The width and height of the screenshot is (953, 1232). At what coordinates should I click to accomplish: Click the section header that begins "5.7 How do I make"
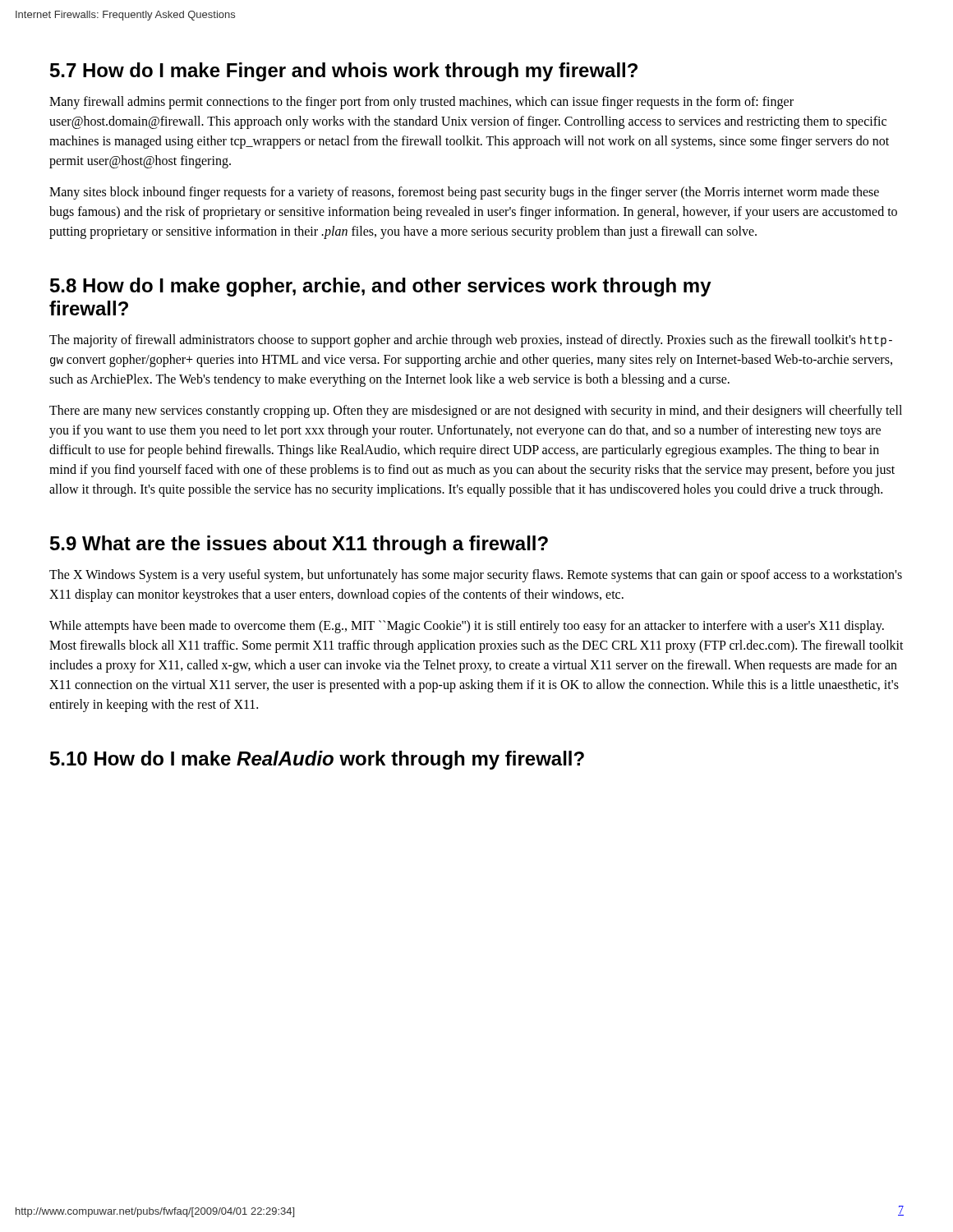coord(476,71)
